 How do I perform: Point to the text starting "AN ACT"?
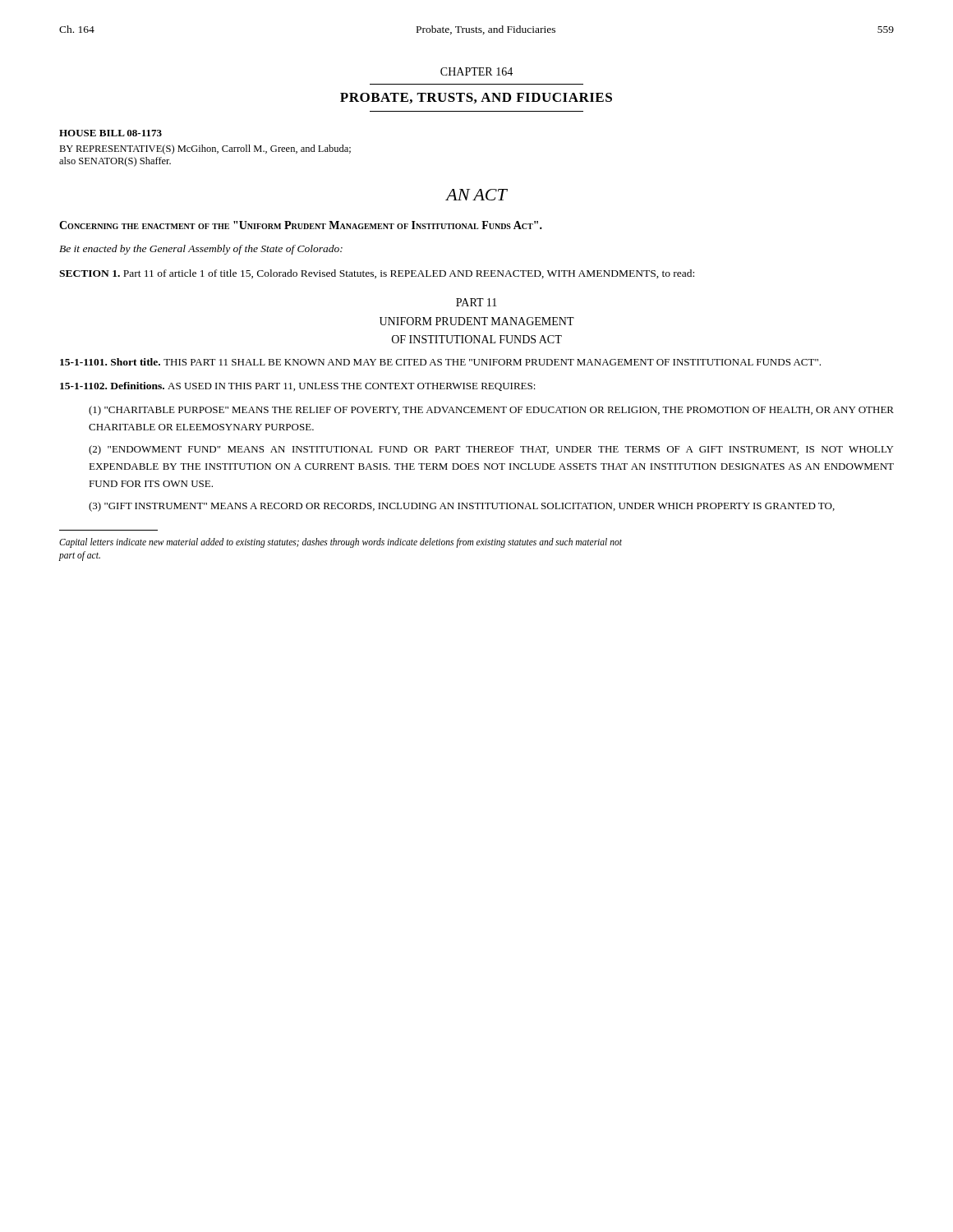pyautogui.click(x=476, y=194)
